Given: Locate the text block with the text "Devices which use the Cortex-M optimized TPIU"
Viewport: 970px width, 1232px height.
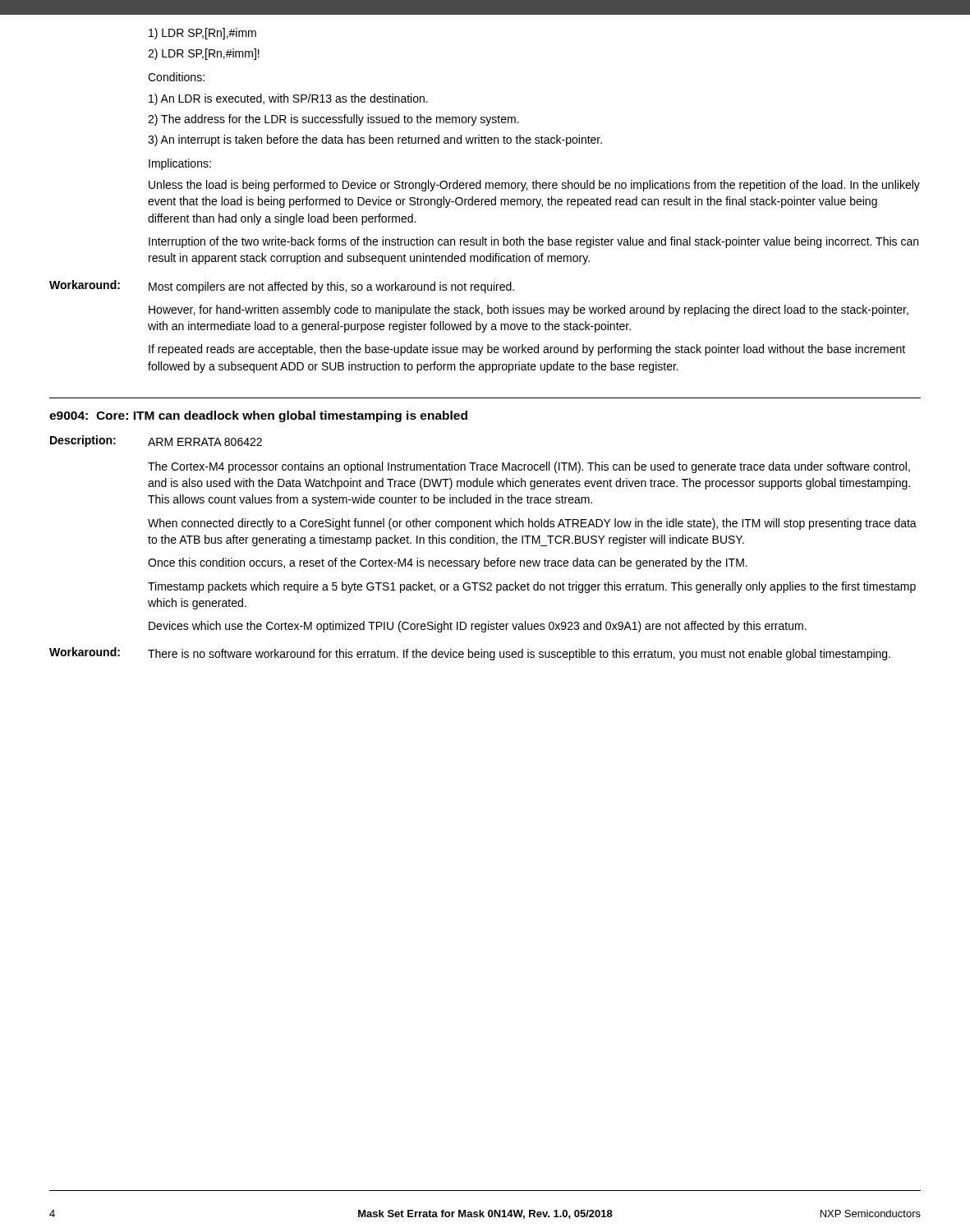Looking at the screenshot, I should (x=534, y=626).
